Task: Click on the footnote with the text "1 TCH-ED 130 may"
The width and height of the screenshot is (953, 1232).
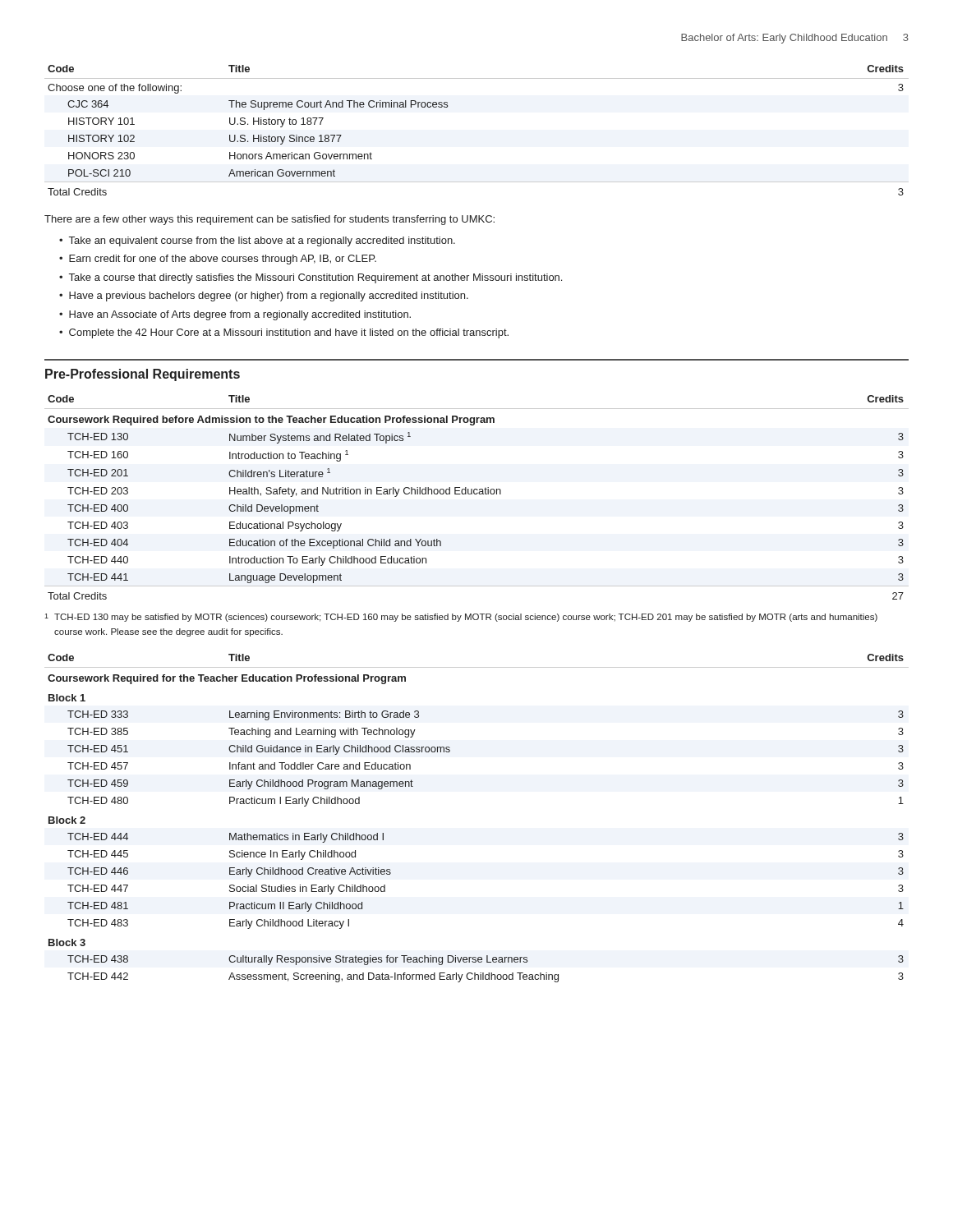Action: tap(476, 625)
